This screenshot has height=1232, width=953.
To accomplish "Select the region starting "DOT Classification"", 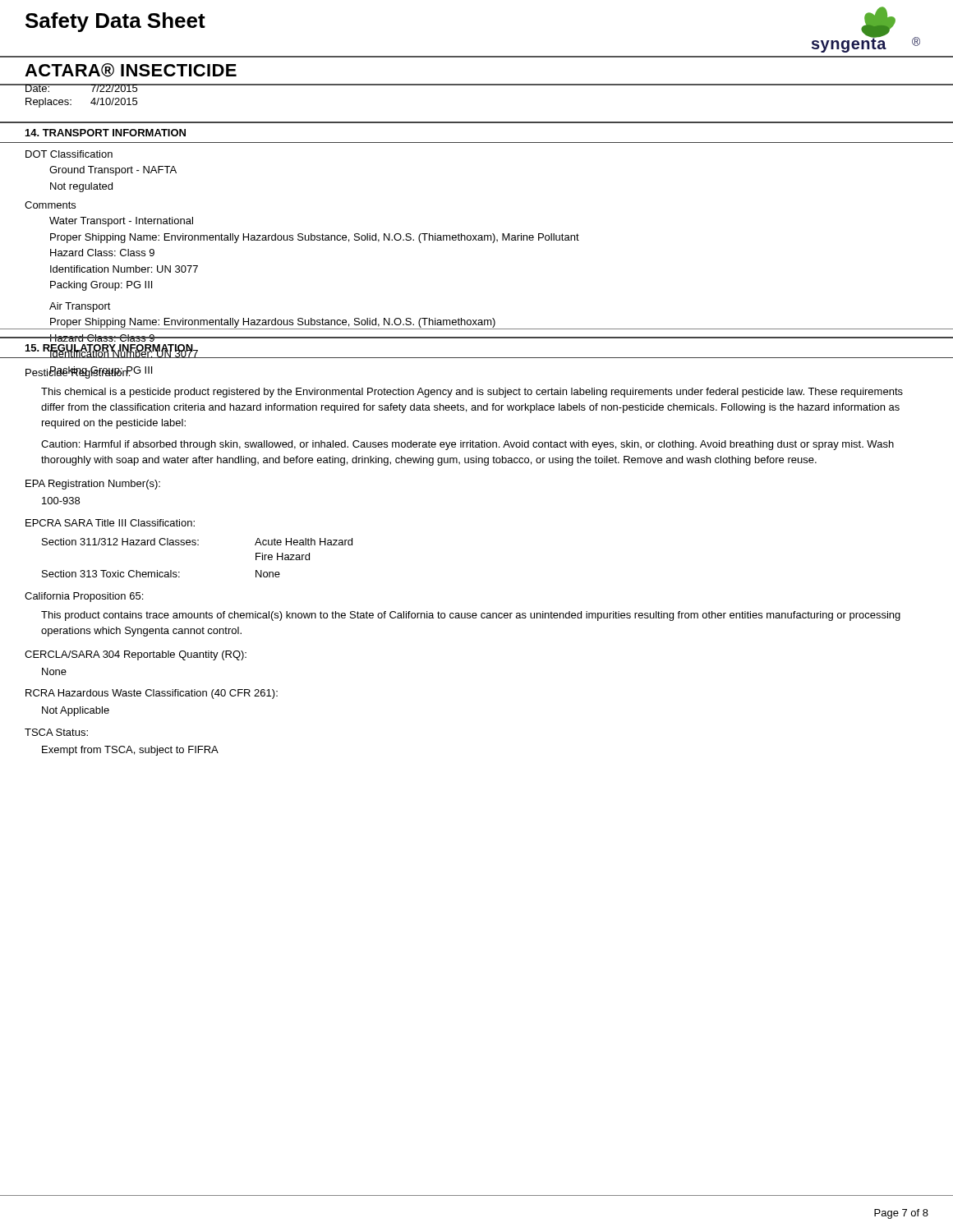I will 69,154.
